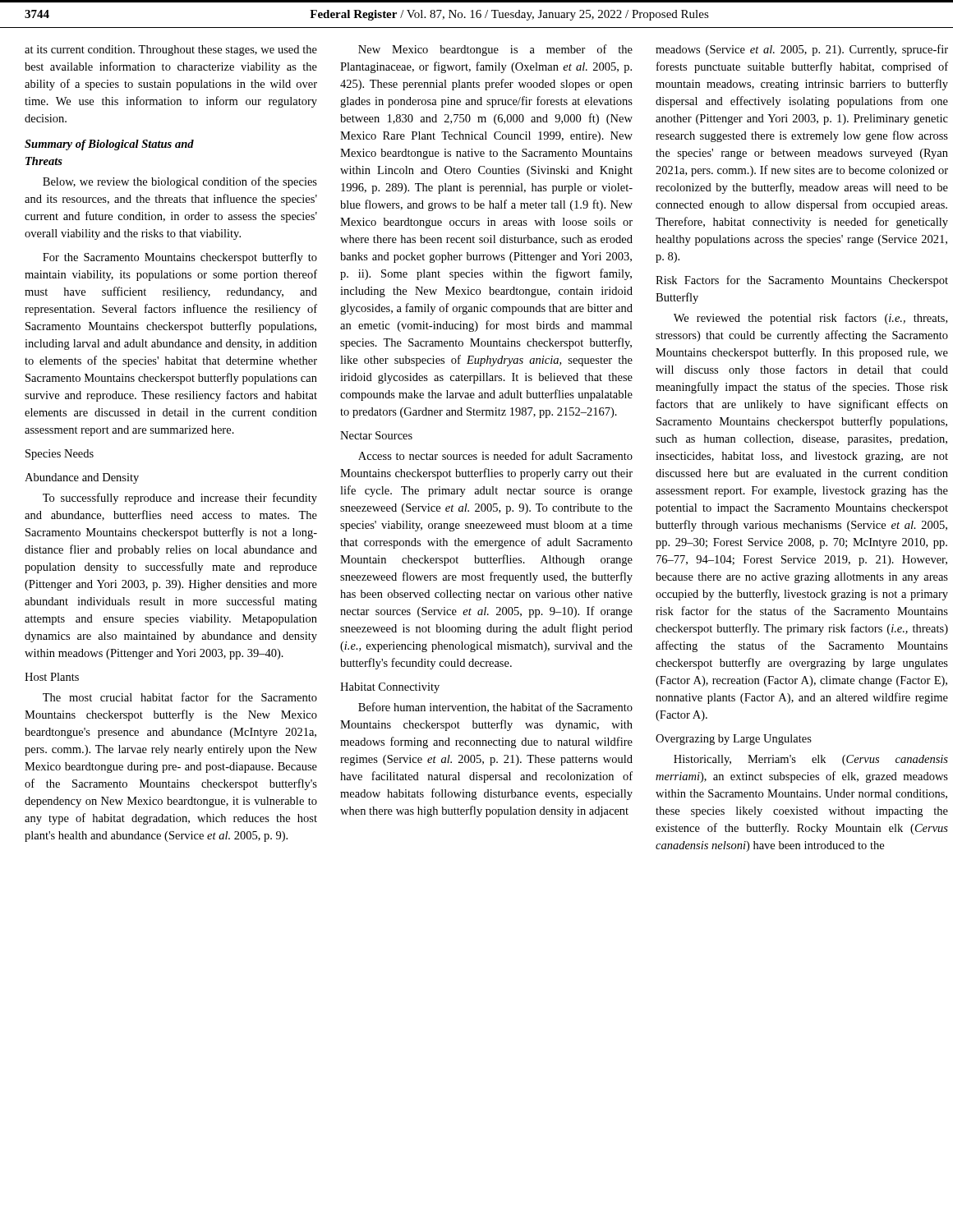Navigate to the element starting "Below, we review the"

(171, 306)
